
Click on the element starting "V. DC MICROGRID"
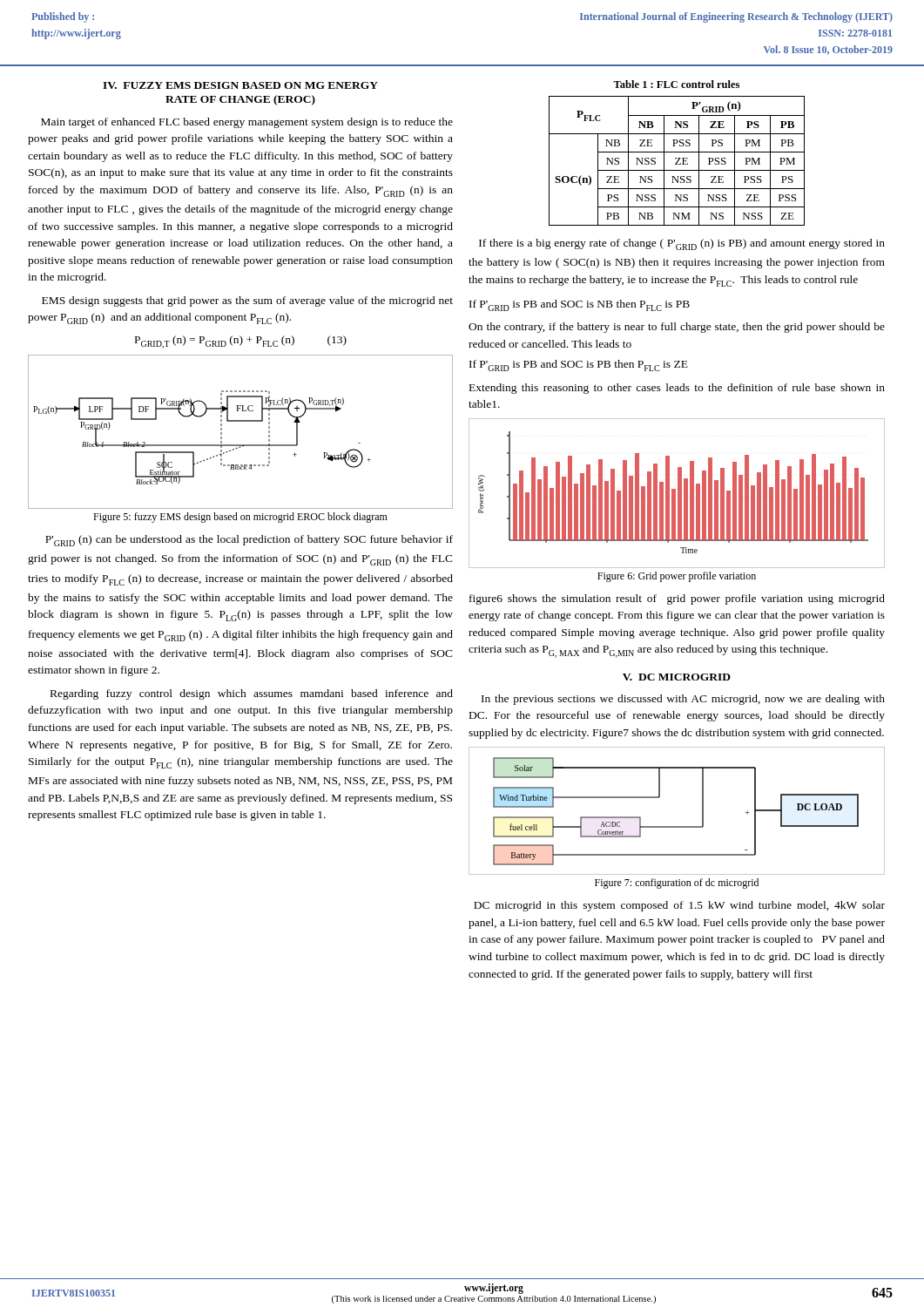(x=677, y=676)
